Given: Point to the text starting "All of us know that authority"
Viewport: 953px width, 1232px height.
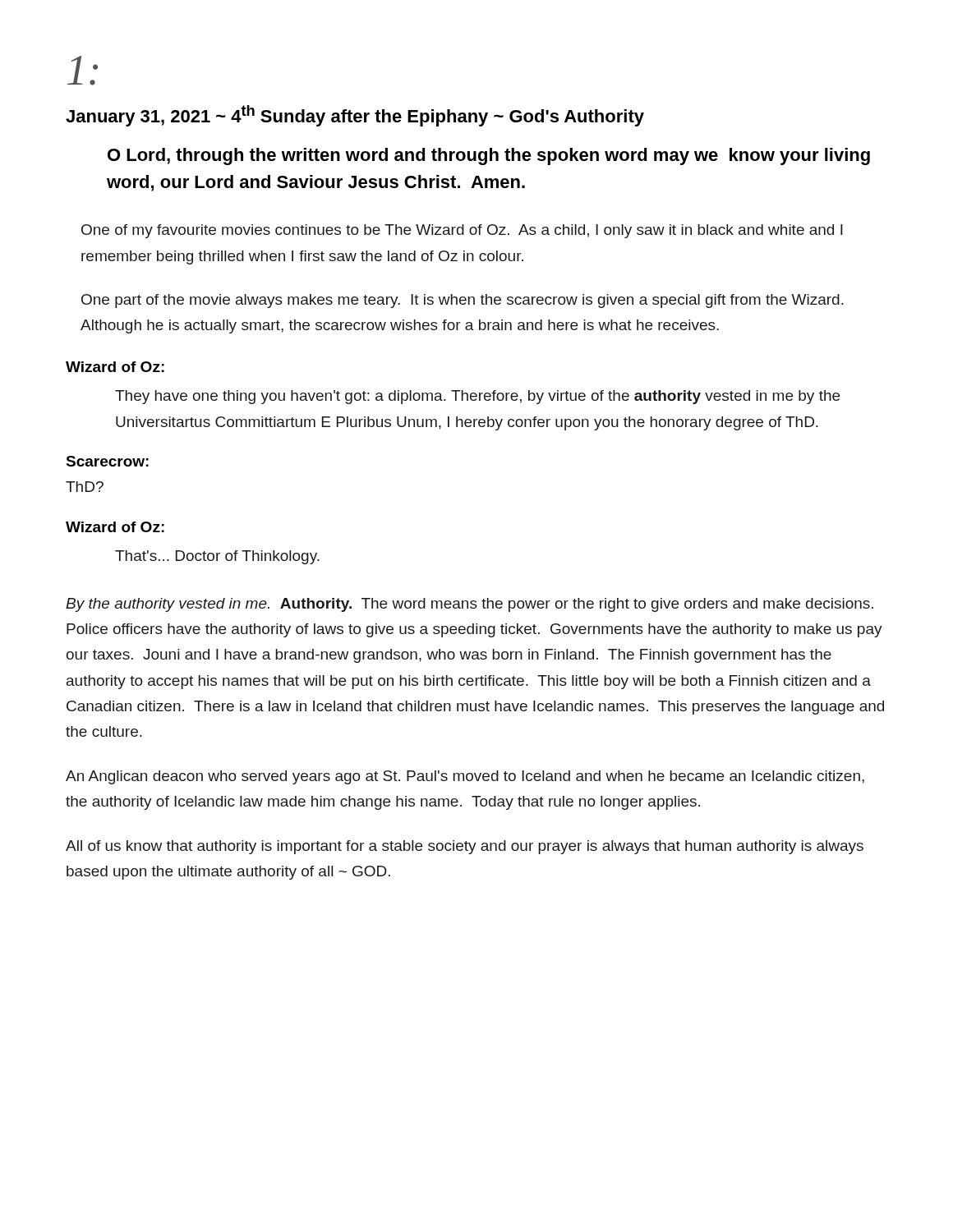Looking at the screenshot, I should (x=465, y=858).
